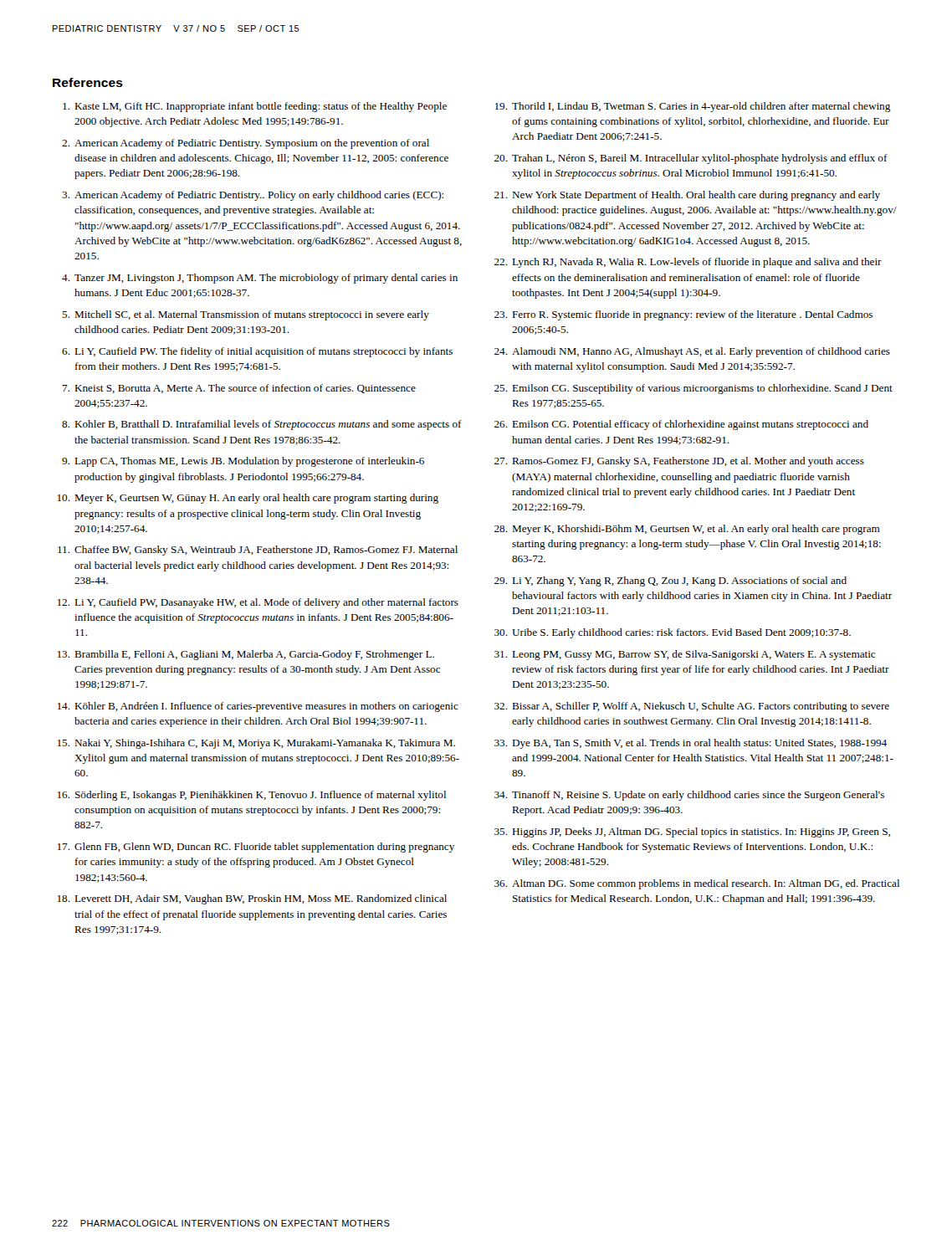Find the block on this page that starts "22. Lynch RJ, Navada R, Walia R. Low-levels"
This screenshot has width=952, height=1255.
click(695, 278)
